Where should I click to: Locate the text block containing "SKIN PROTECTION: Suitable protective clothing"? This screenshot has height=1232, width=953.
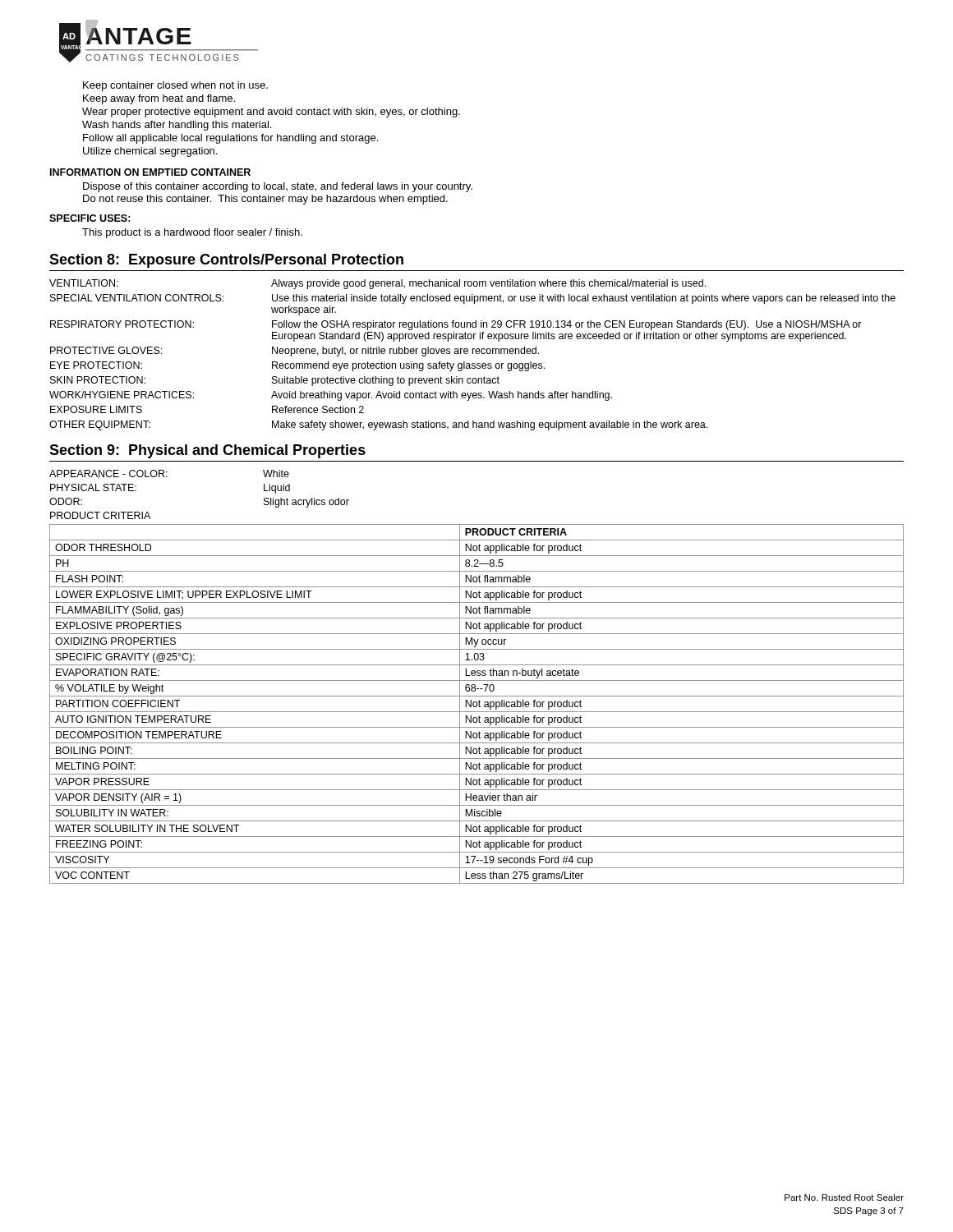click(476, 380)
